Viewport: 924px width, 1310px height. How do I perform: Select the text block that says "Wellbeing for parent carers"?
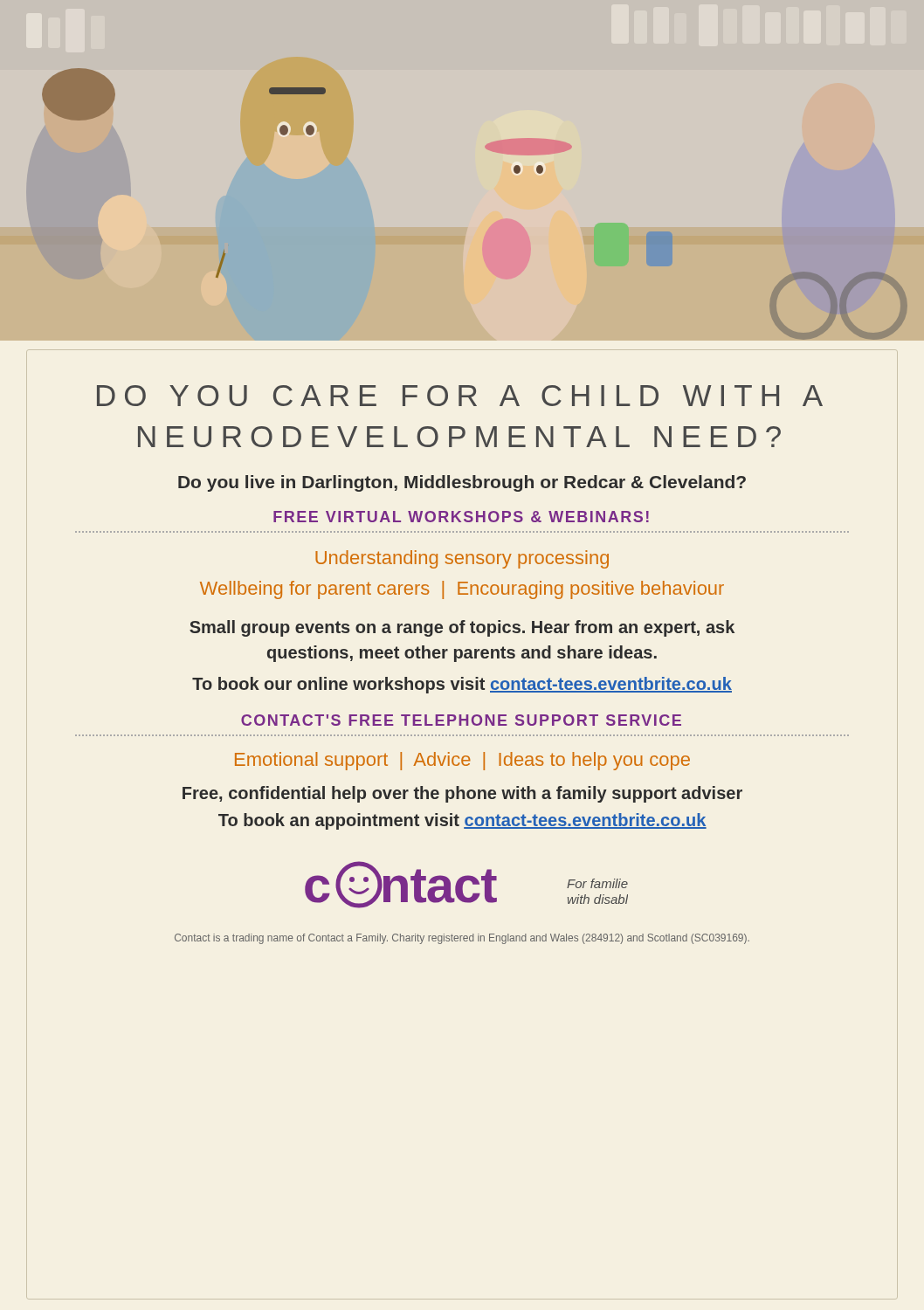pos(462,588)
